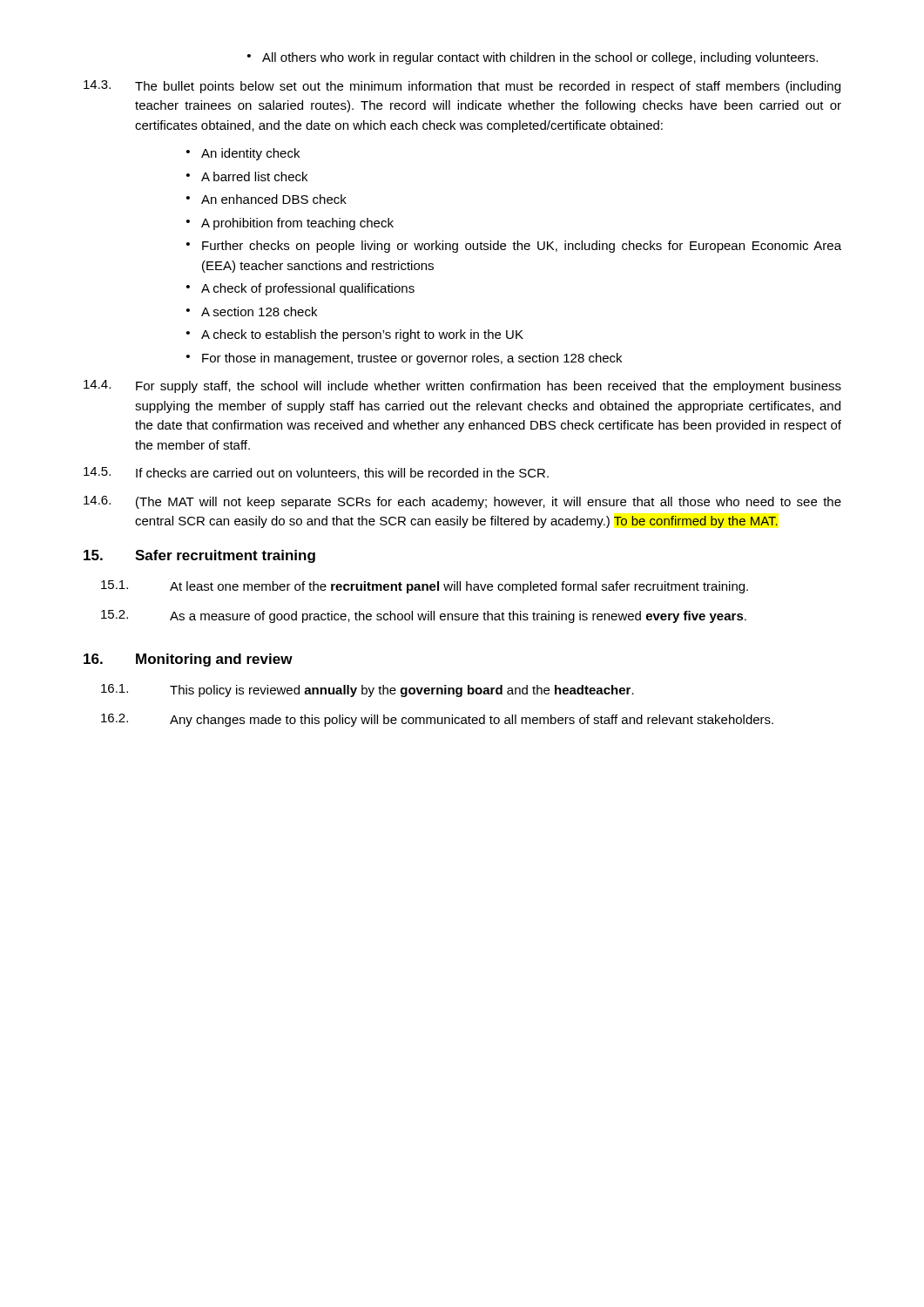Viewport: 924px width, 1307px height.
Task: Locate the block of text that opens with "3. The bullet points"
Action: 462,106
